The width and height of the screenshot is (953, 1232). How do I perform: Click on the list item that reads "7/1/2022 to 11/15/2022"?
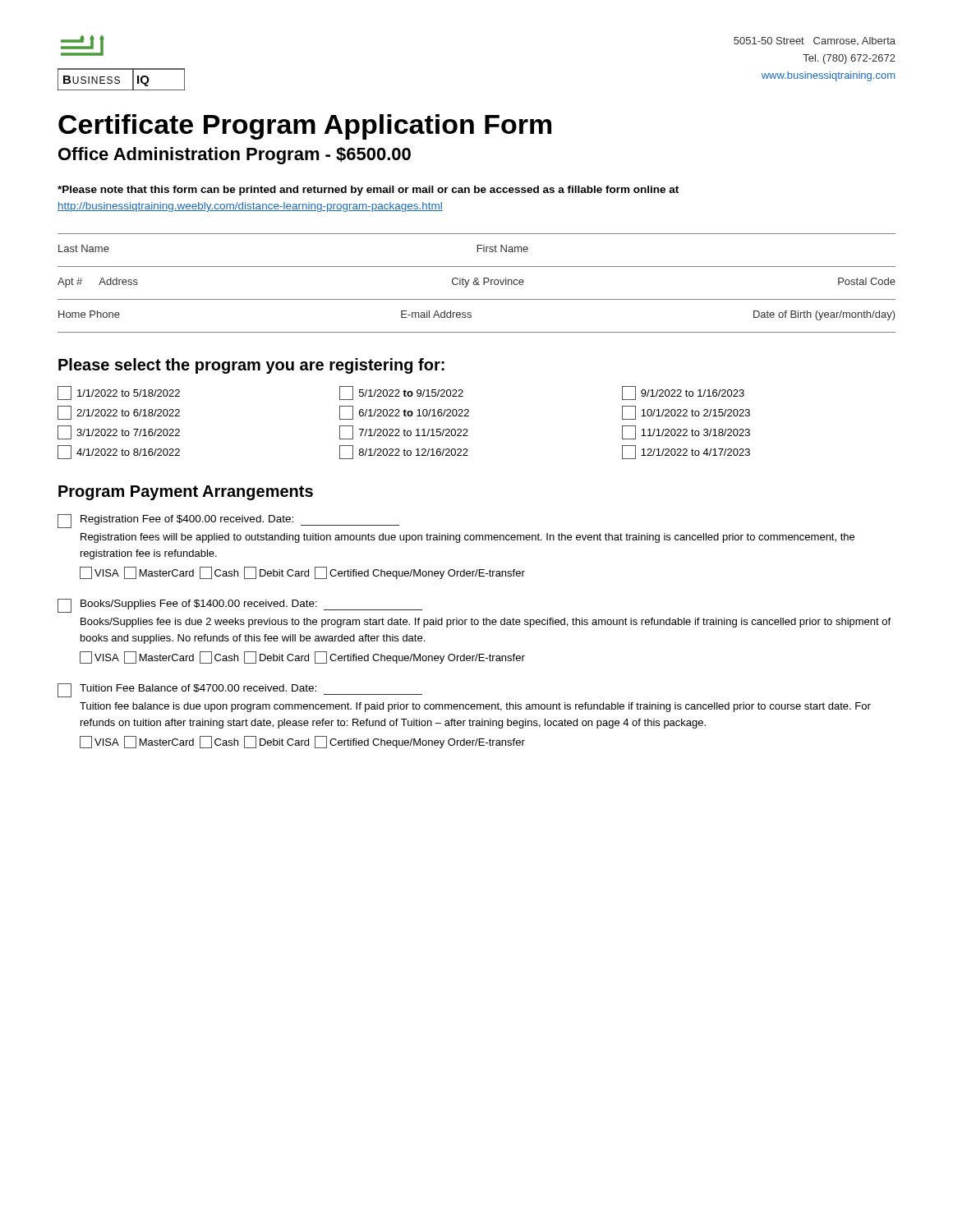404,432
